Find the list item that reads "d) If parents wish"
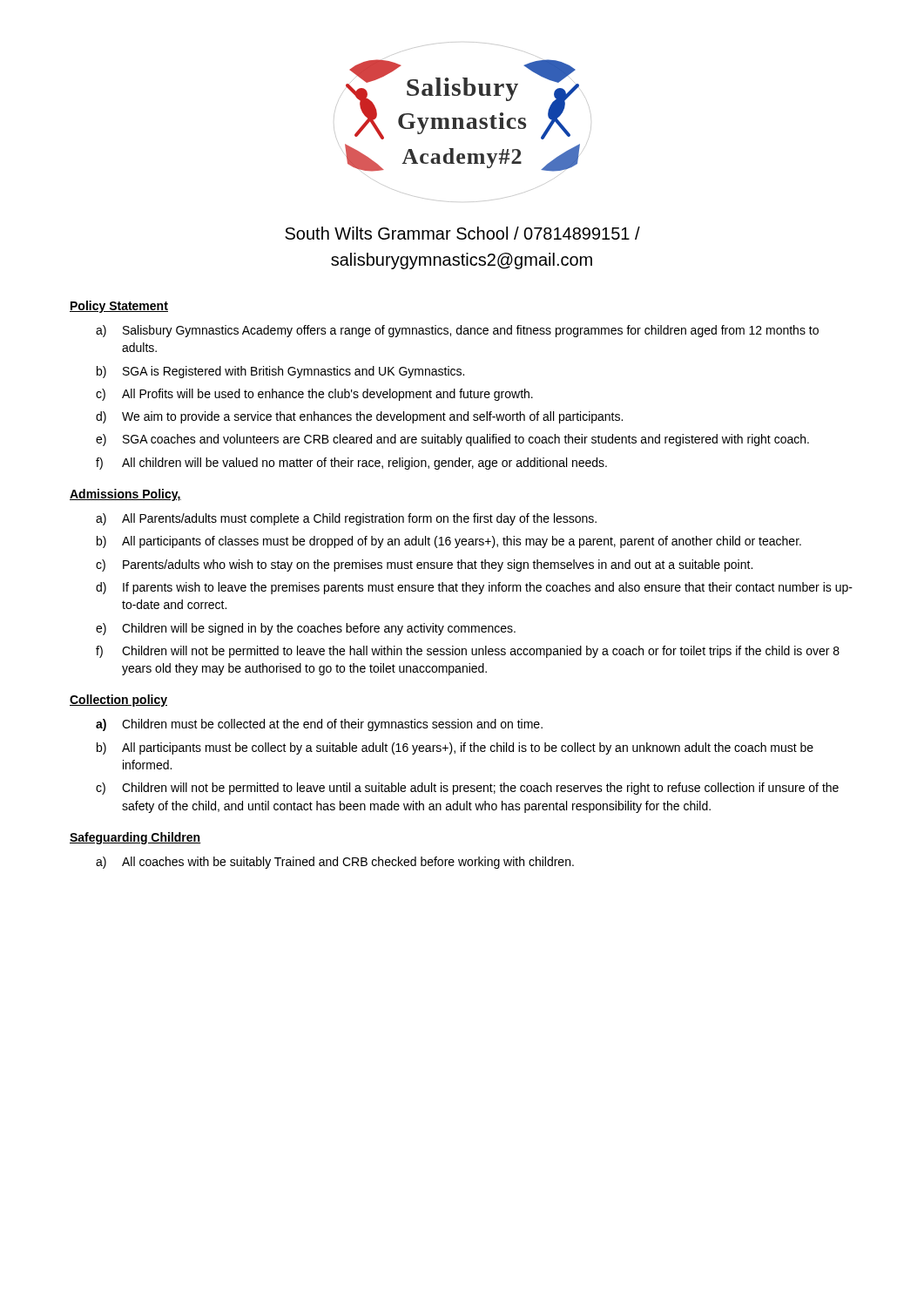924x1307 pixels. [x=475, y=596]
